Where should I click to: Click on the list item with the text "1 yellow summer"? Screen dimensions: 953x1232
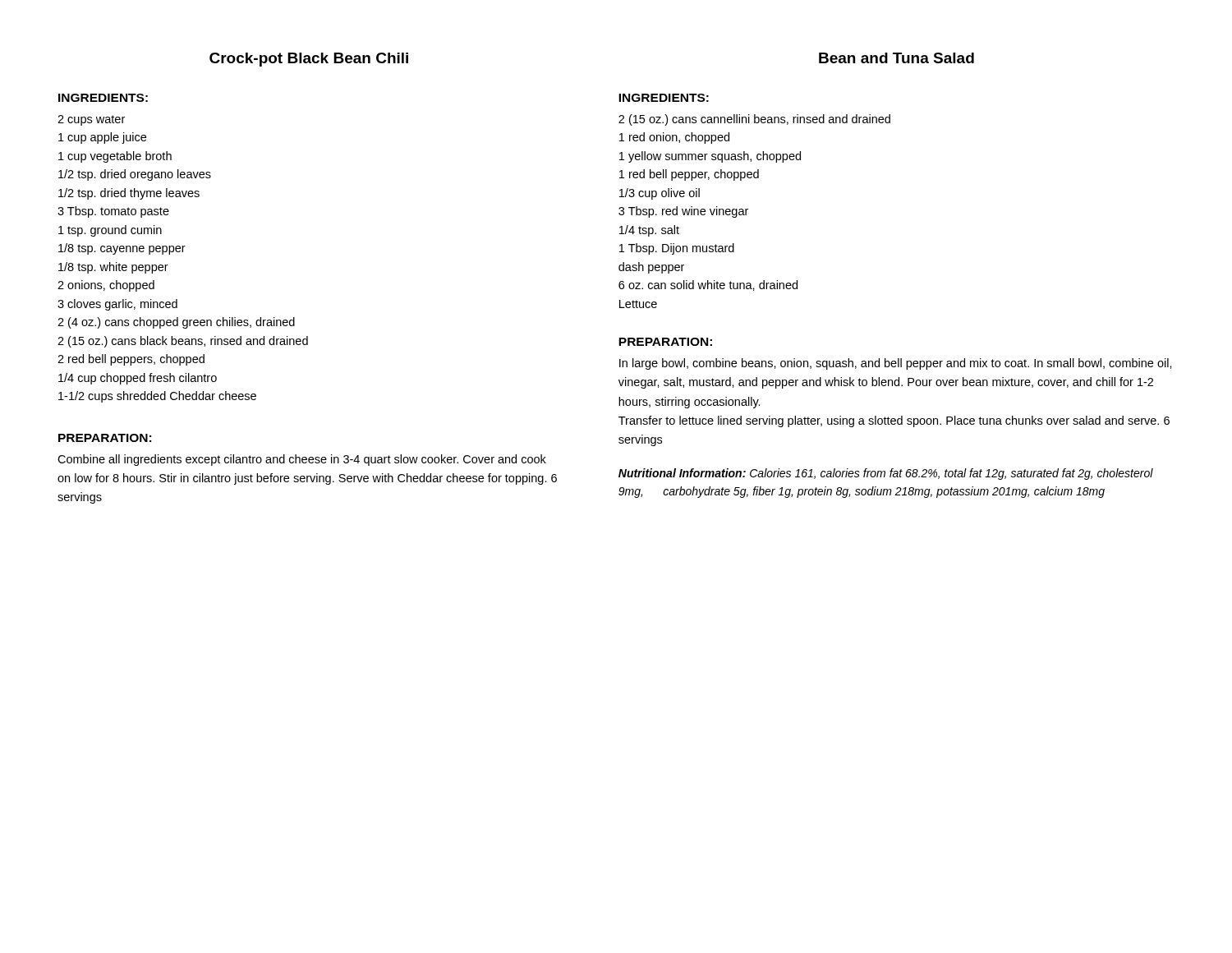(x=710, y=156)
